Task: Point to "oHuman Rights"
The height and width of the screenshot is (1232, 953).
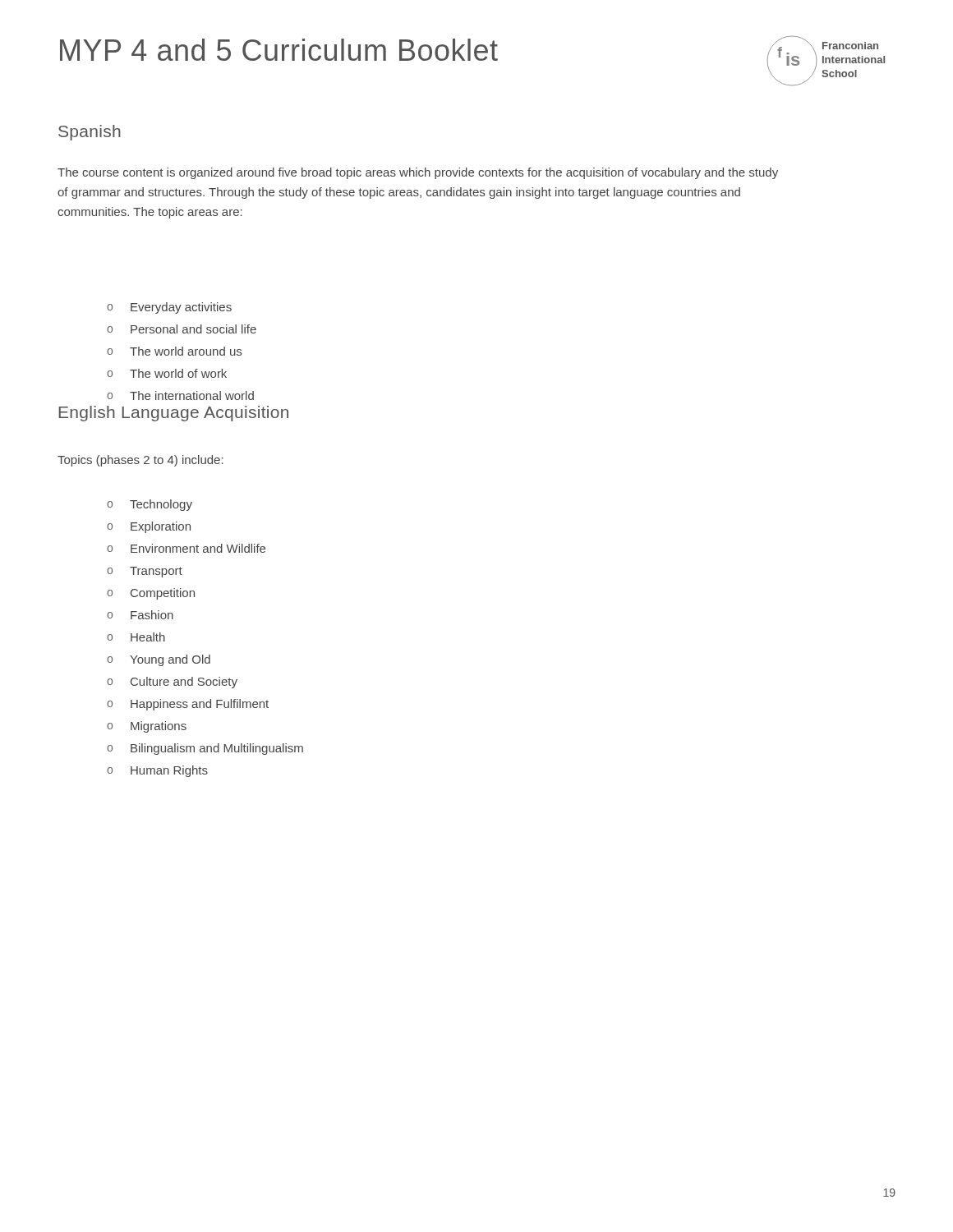Action: 157,770
